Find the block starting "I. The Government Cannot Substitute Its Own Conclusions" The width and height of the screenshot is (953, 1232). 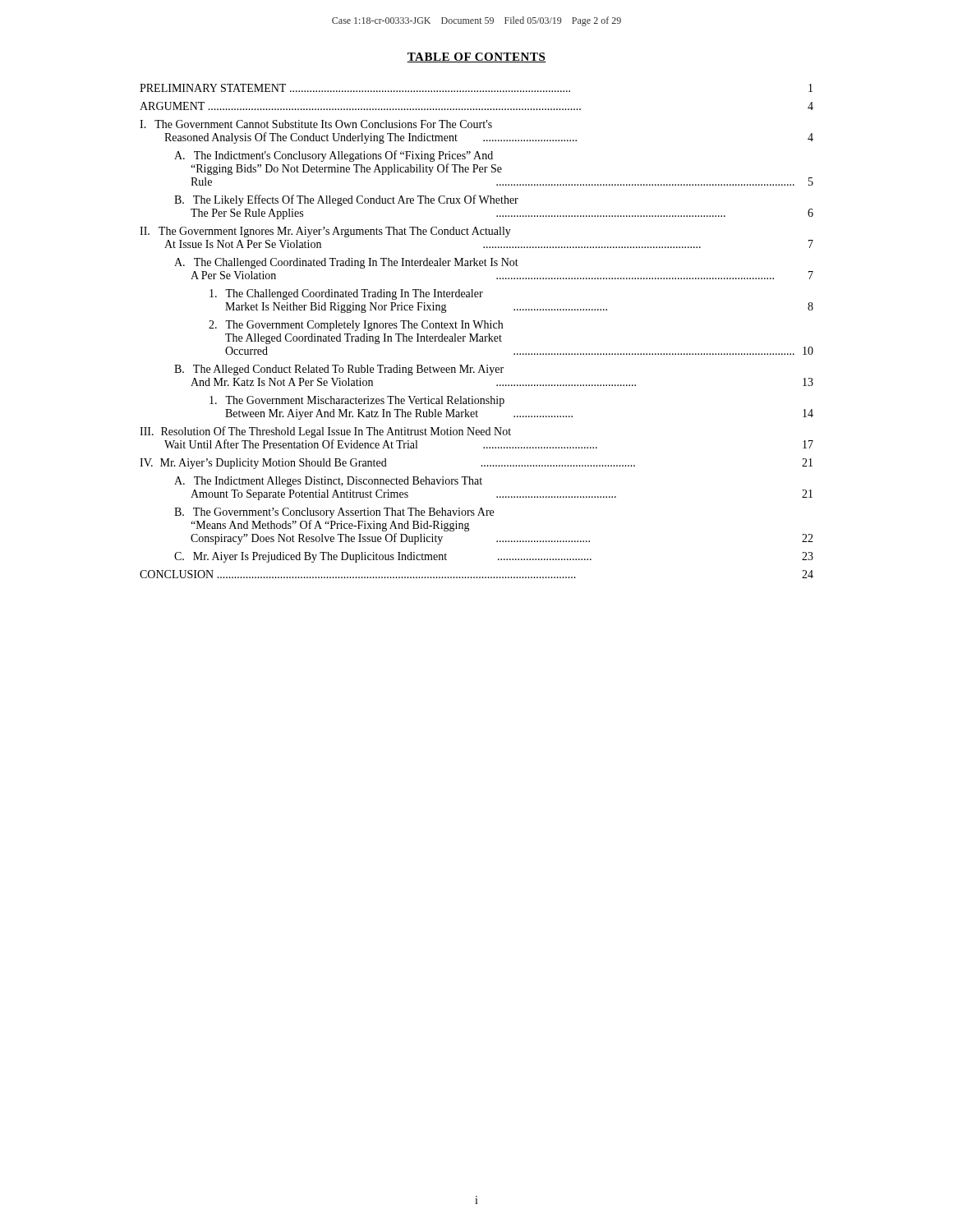tap(476, 131)
